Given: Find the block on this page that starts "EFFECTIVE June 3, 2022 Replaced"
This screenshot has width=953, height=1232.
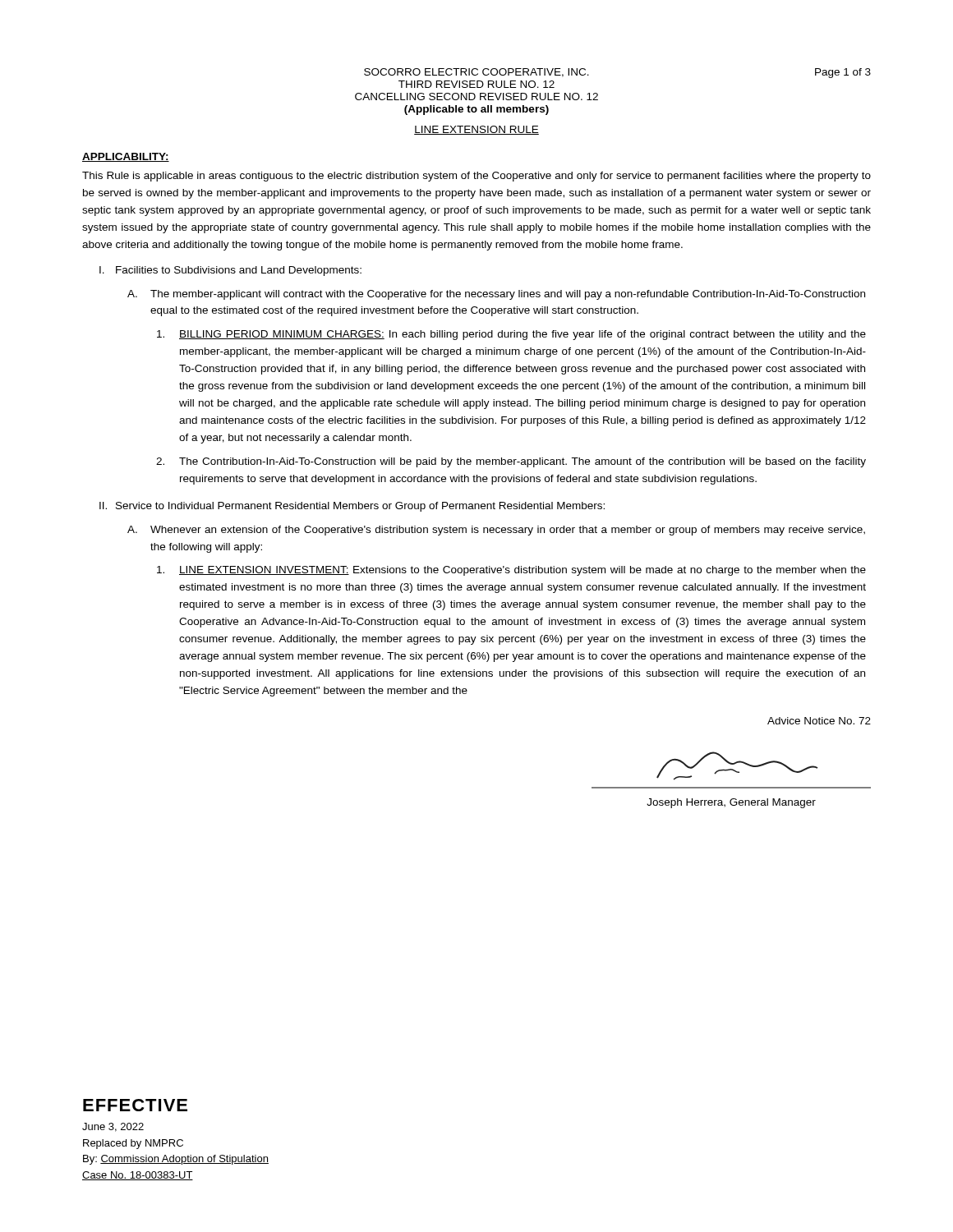Looking at the screenshot, I should [175, 1136].
